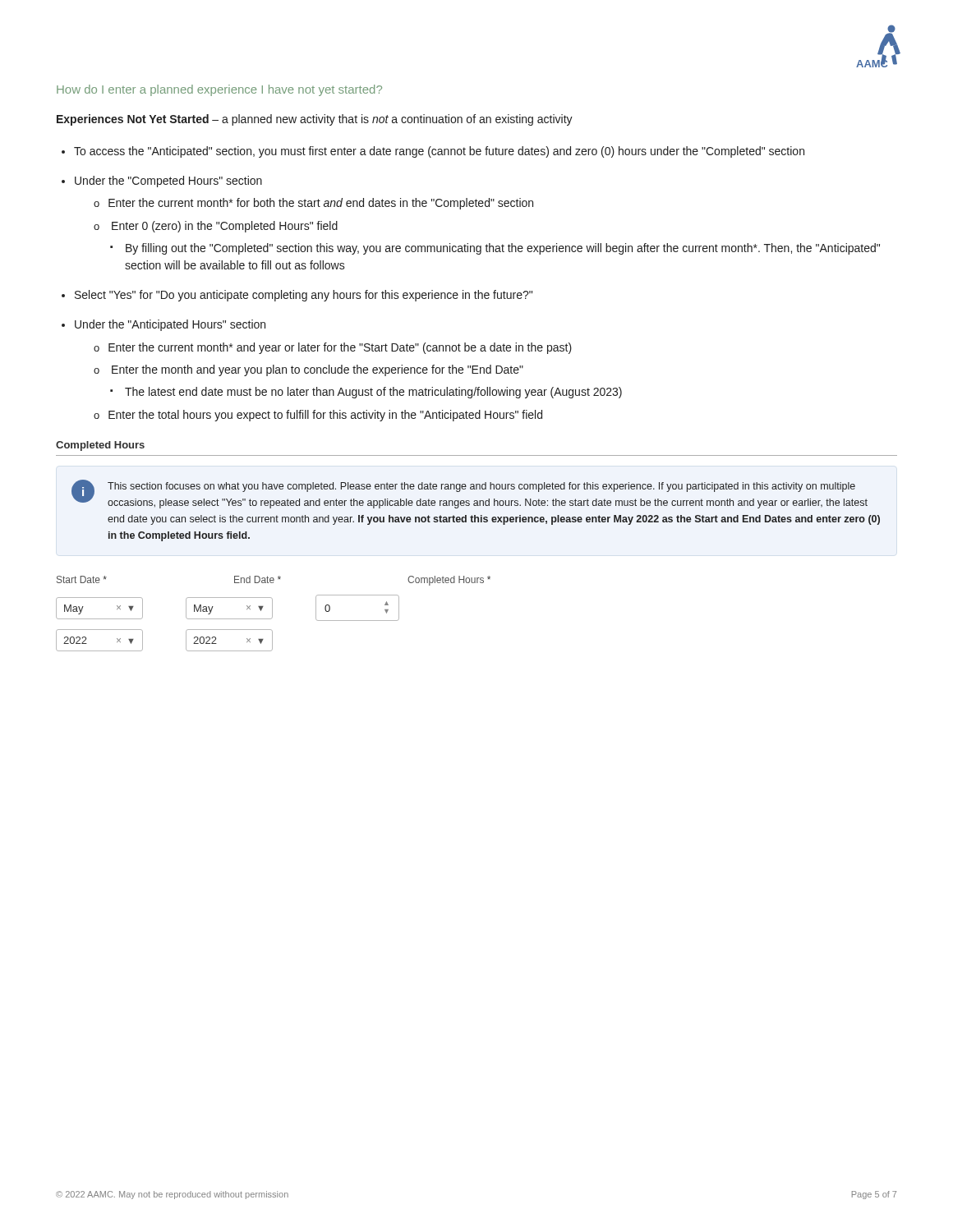The width and height of the screenshot is (953, 1232).
Task: Find the text starting "i This section focuses on what"
Action: (x=476, y=511)
